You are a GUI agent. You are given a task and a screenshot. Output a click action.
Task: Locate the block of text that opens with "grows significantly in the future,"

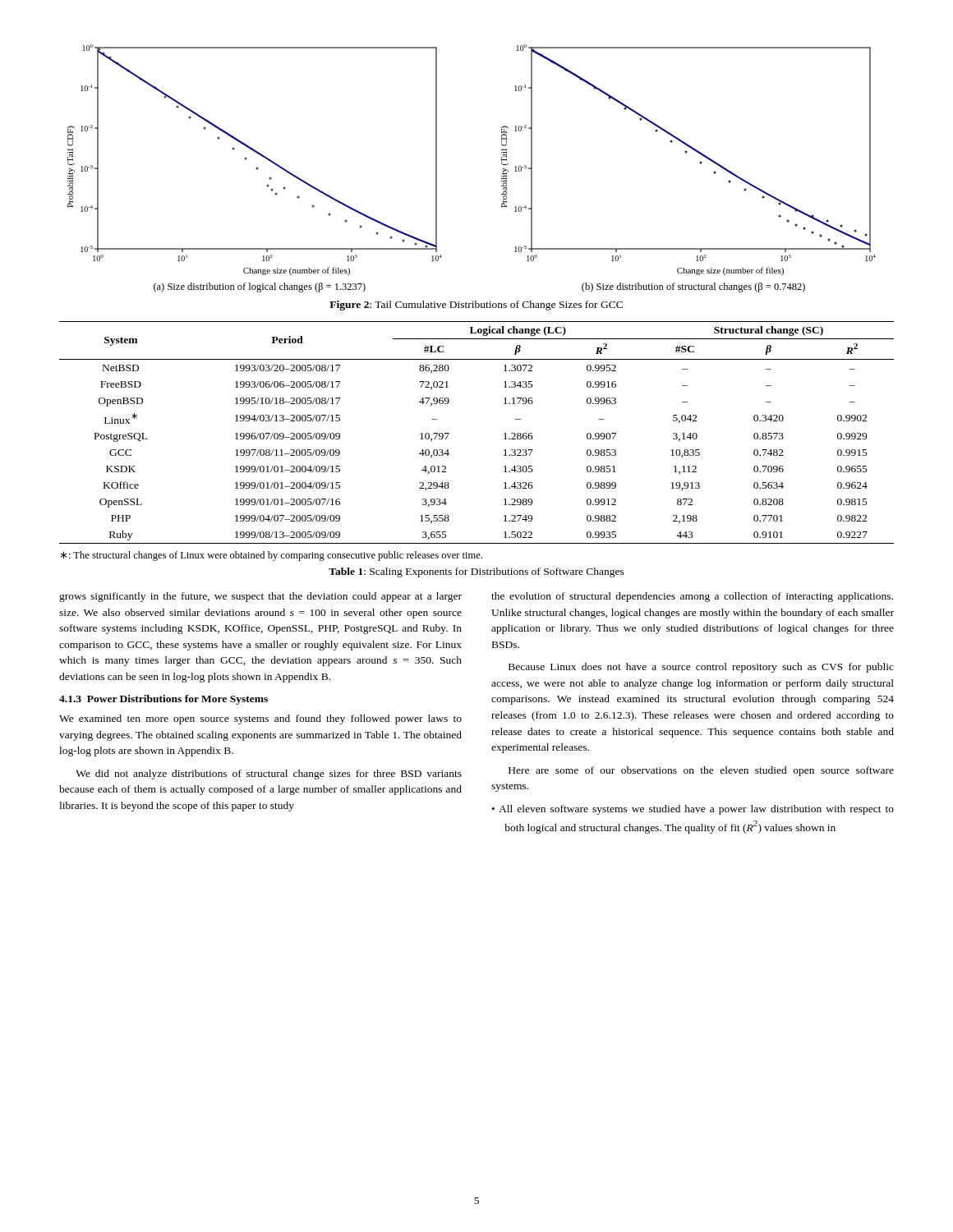point(260,636)
